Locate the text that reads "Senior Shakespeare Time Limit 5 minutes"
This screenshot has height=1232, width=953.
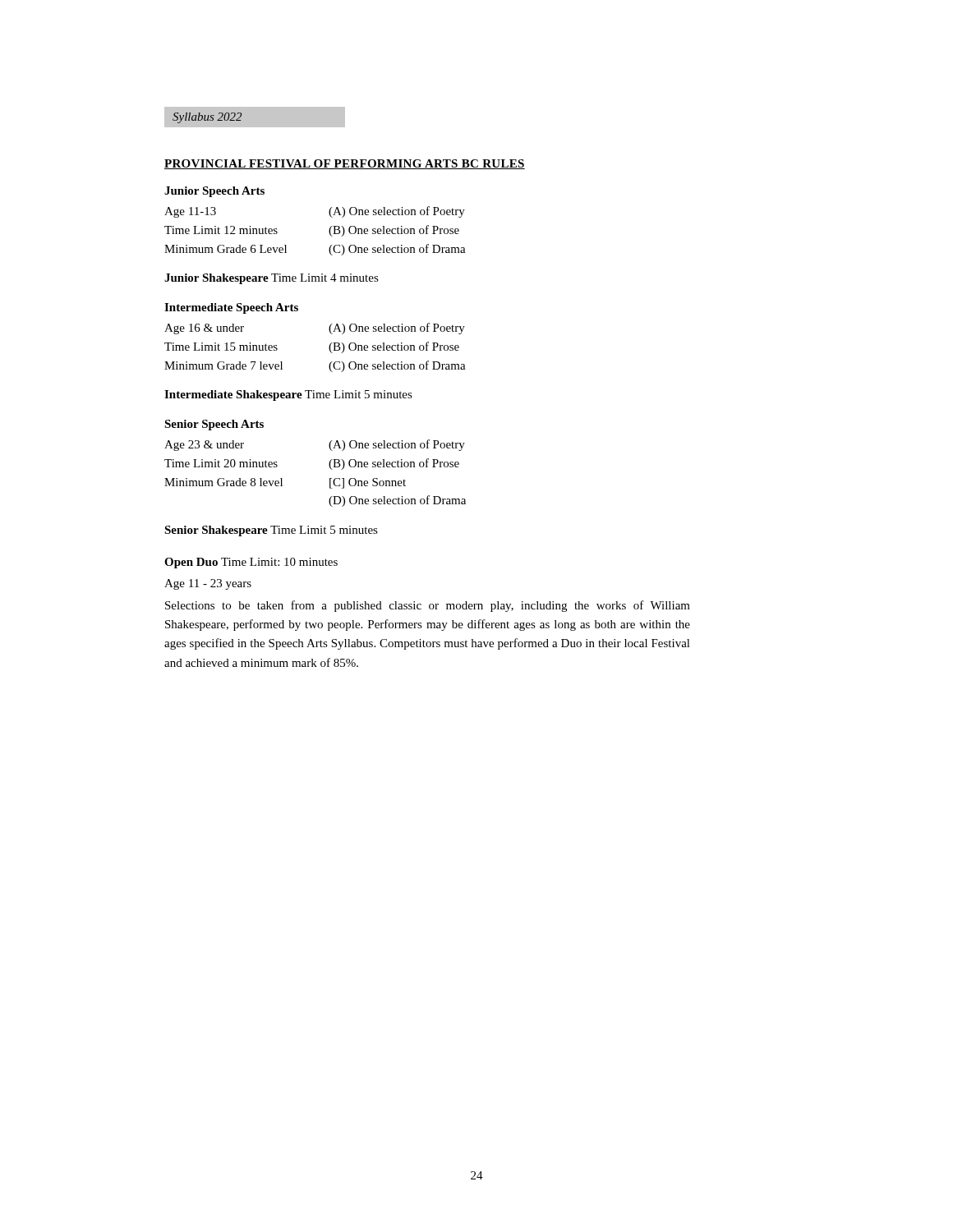[271, 531]
